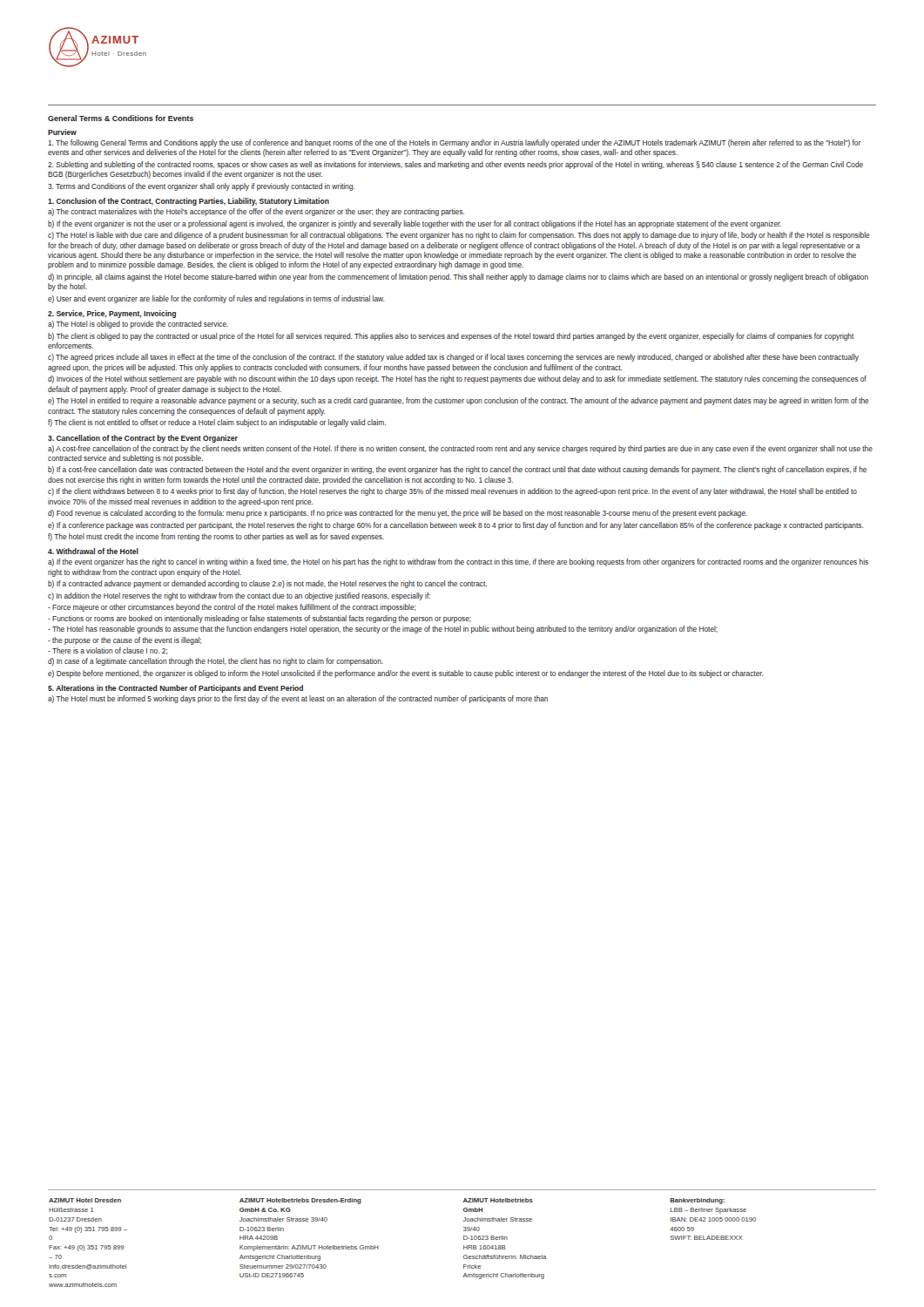Find the region starting "The following General Terms"
924x1307 pixels.
(454, 148)
